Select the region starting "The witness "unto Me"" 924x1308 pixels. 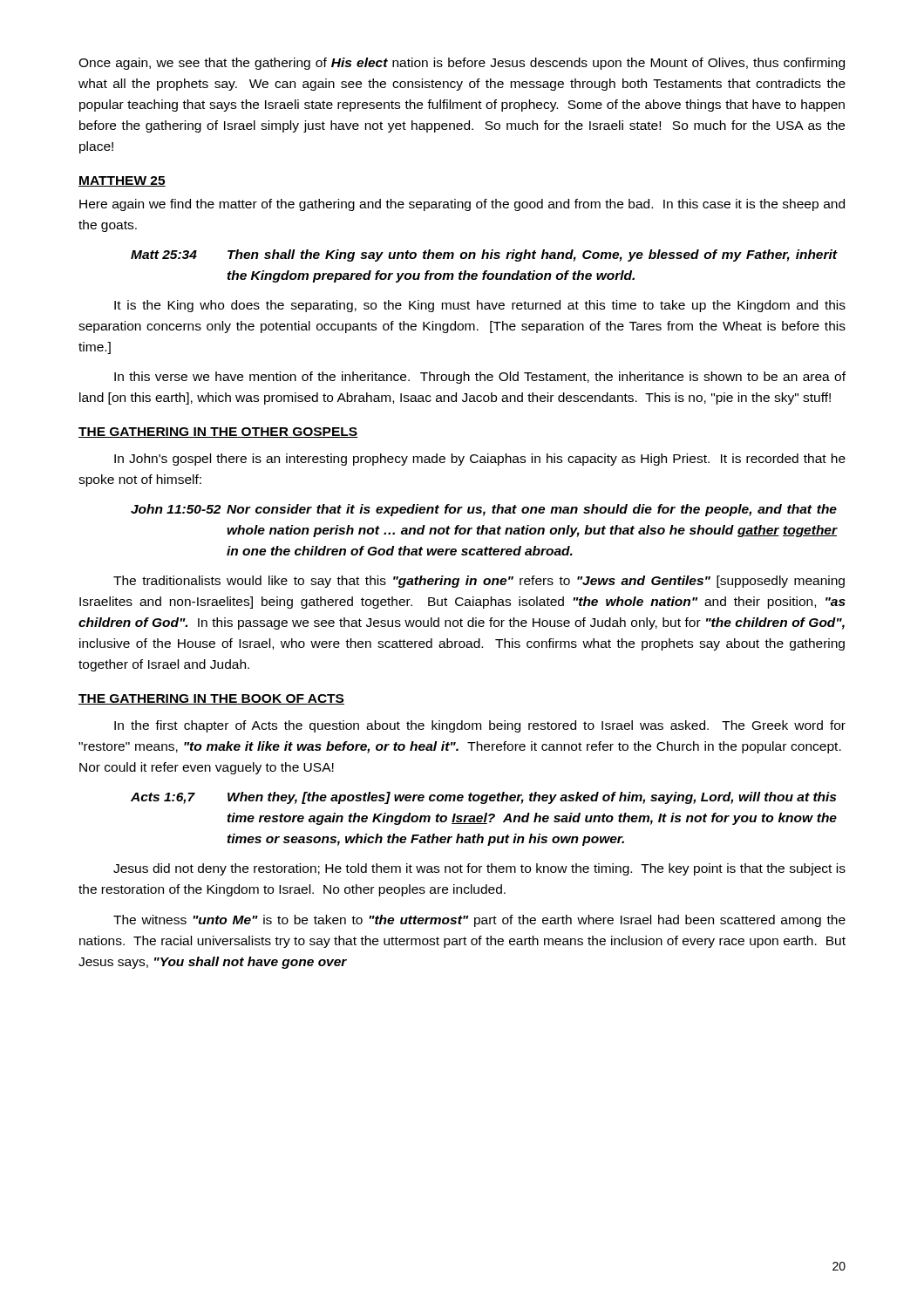pos(462,940)
